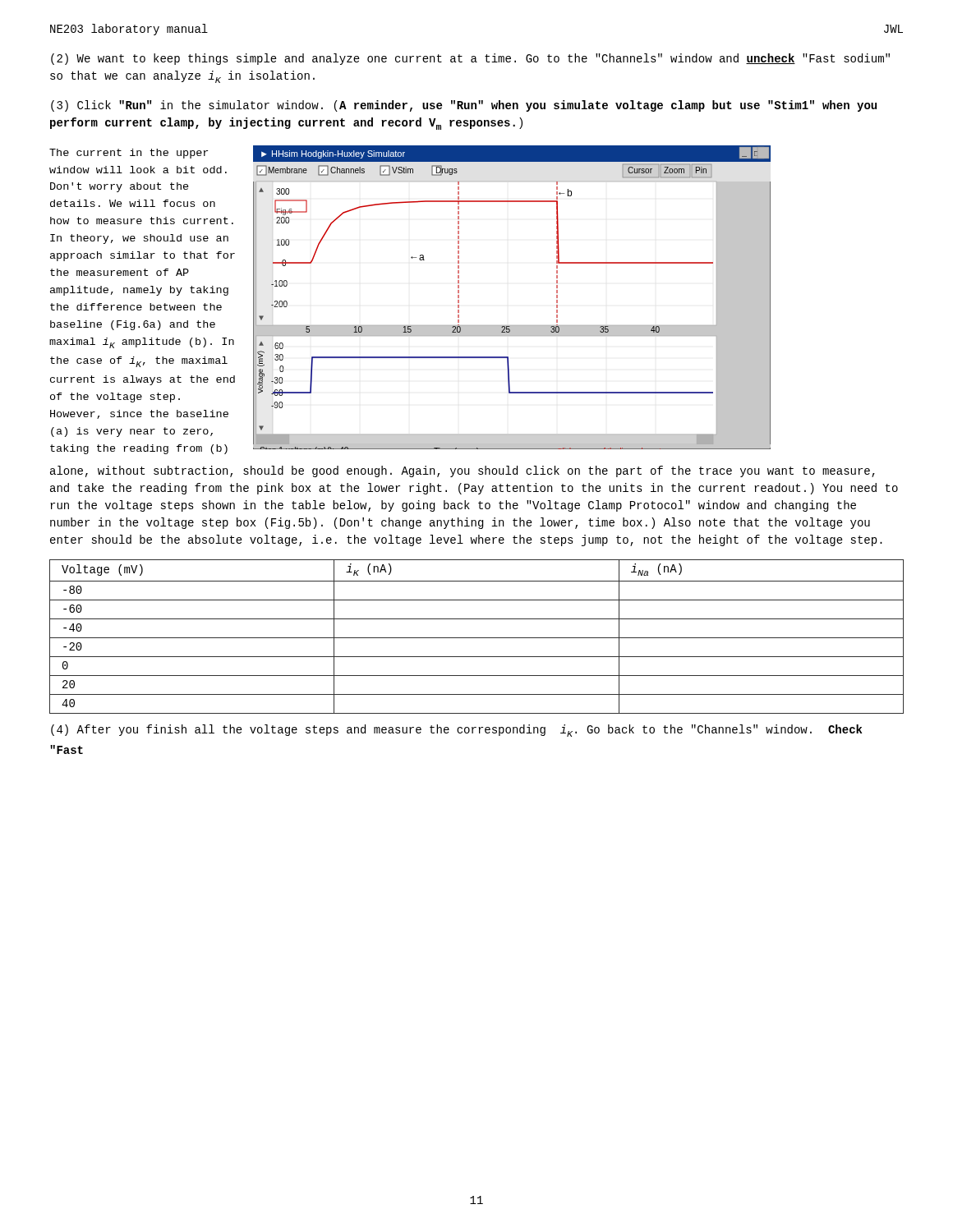Locate the text block containing "The current in"

click(142, 301)
